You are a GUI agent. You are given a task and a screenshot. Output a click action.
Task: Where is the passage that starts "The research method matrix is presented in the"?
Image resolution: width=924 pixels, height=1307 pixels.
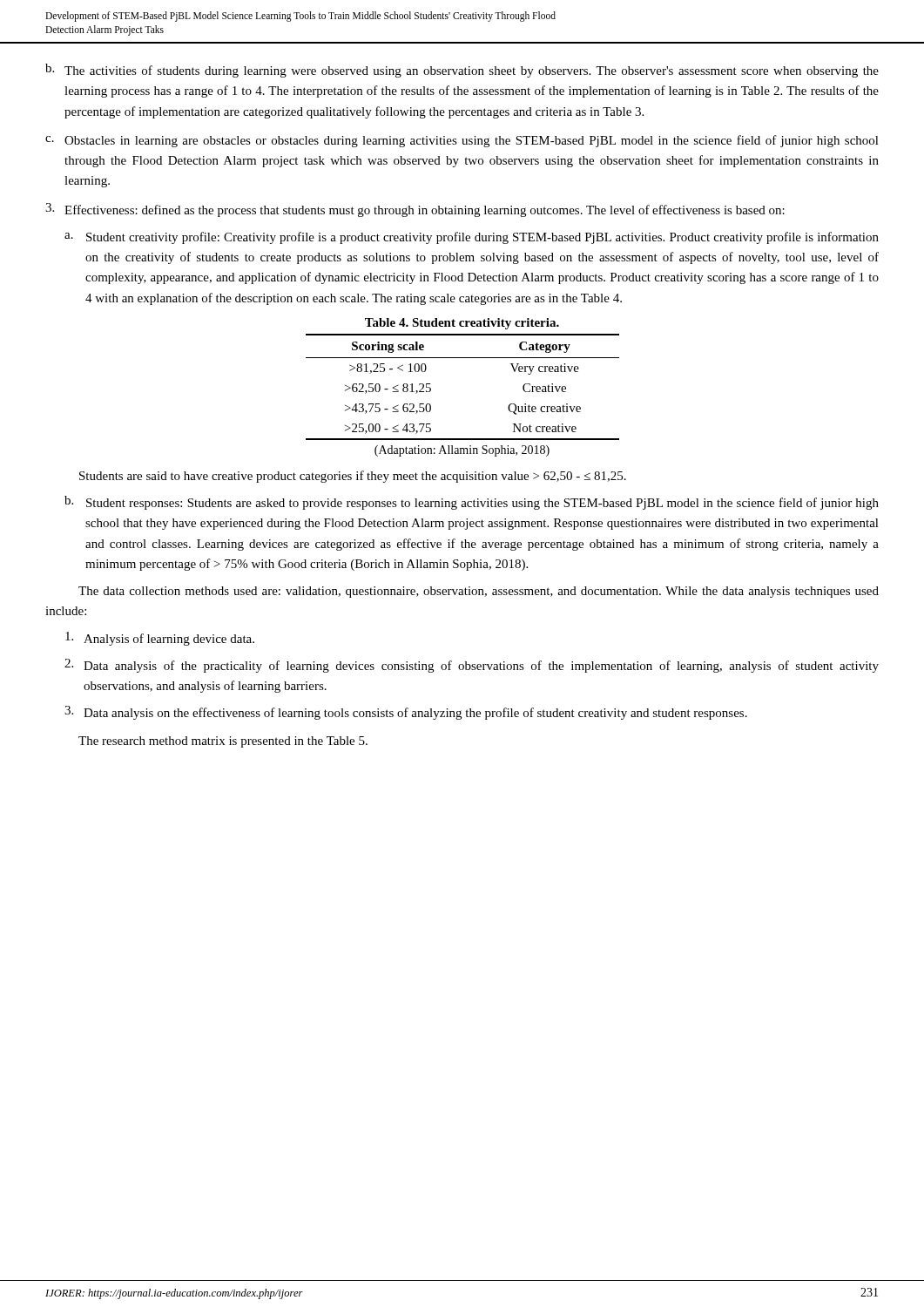223,740
